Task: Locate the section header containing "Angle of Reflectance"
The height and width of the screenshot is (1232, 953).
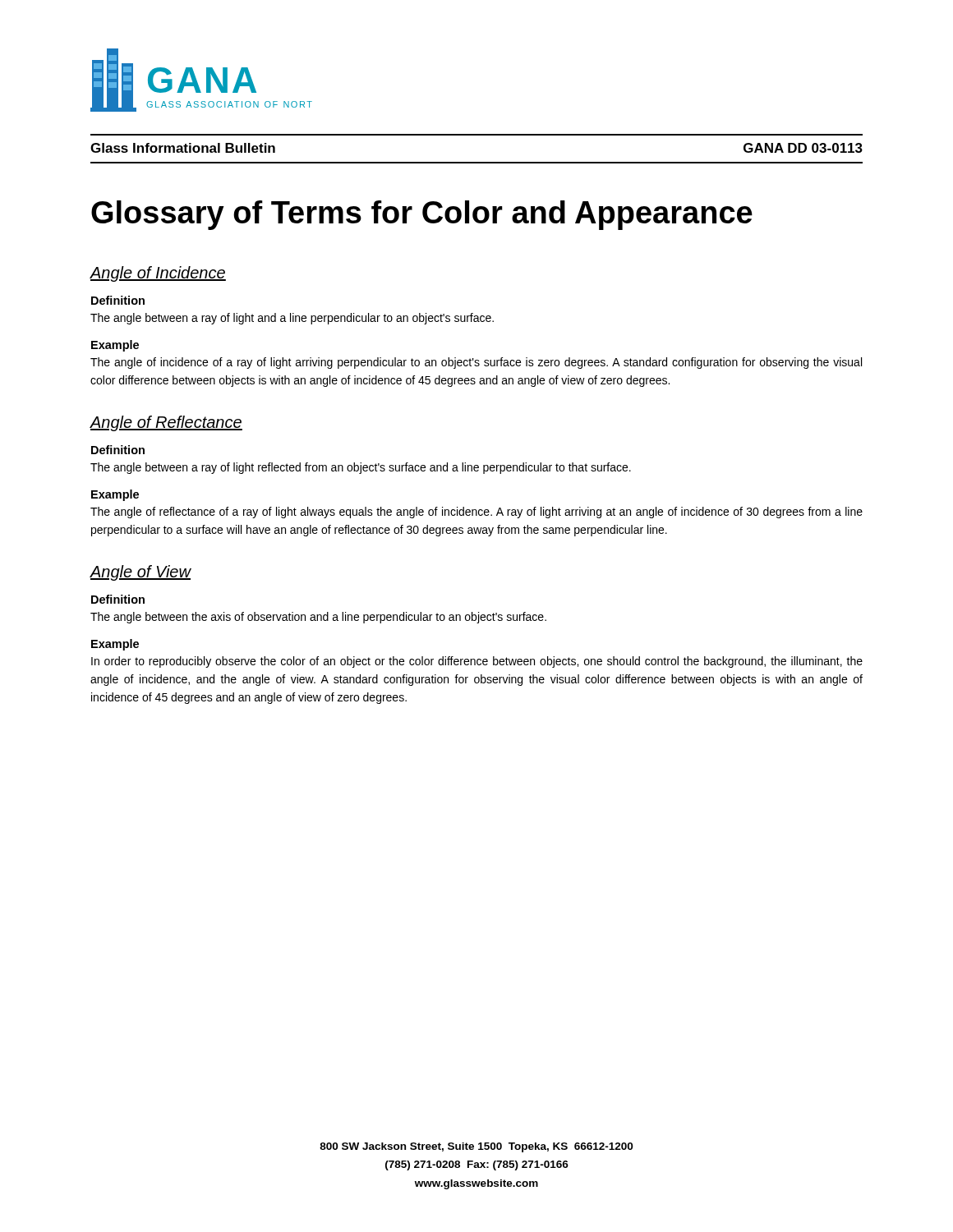Action: click(166, 422)
